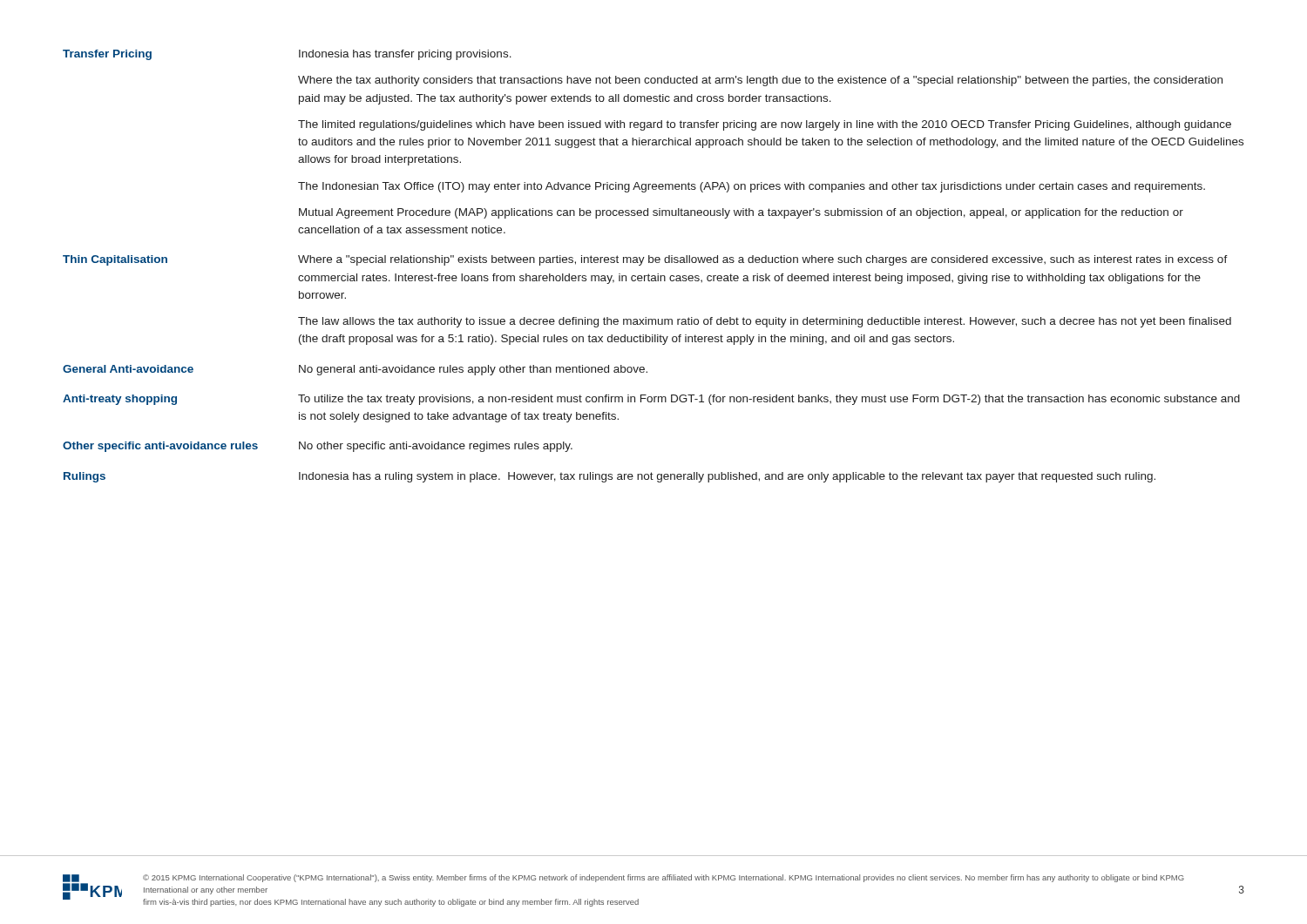This screenshot has height=924, width=1307.
Task: Select the text block starting "Indonesia has a ruling system in"
Action: point(771,476)
